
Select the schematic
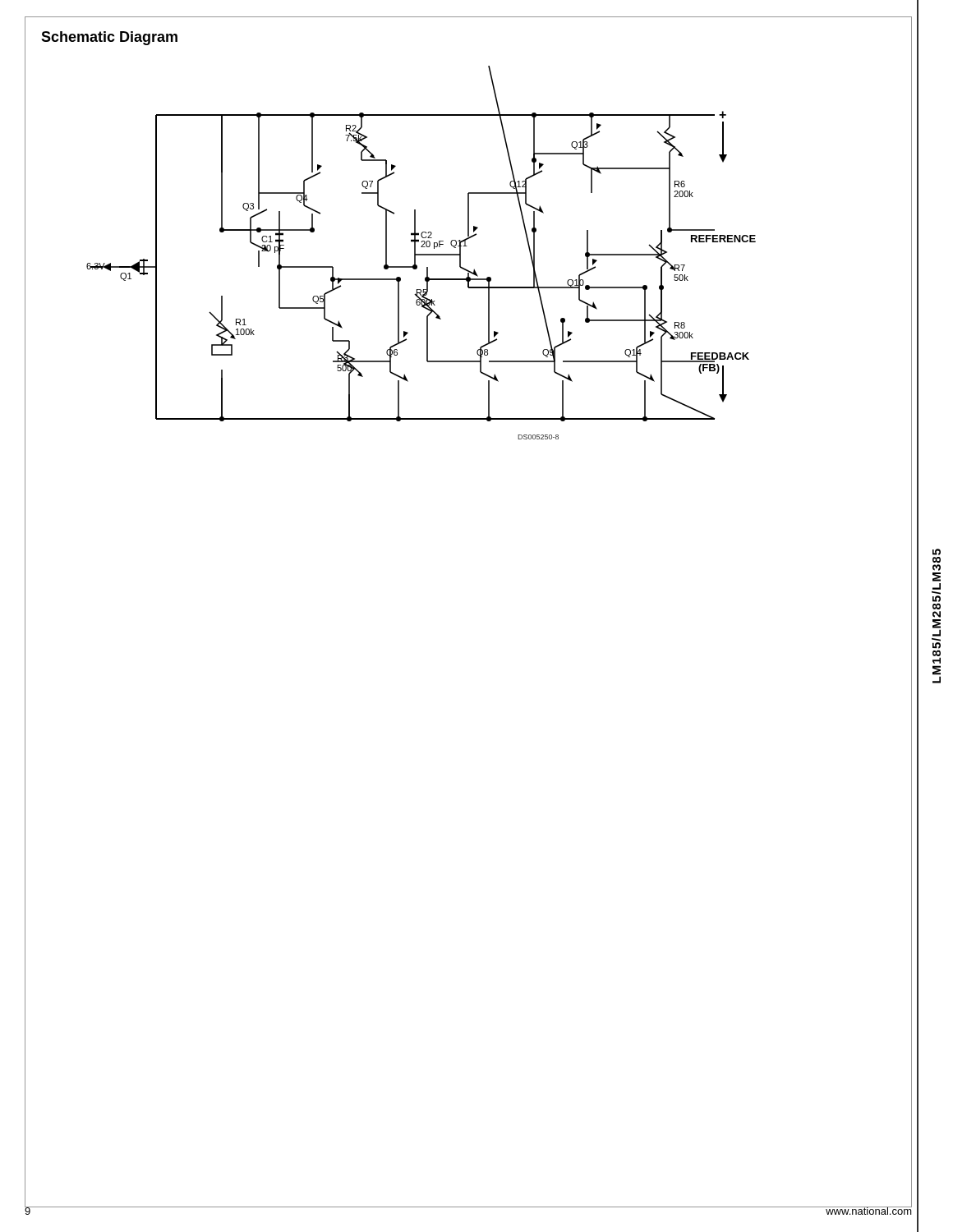coord(444,271)
